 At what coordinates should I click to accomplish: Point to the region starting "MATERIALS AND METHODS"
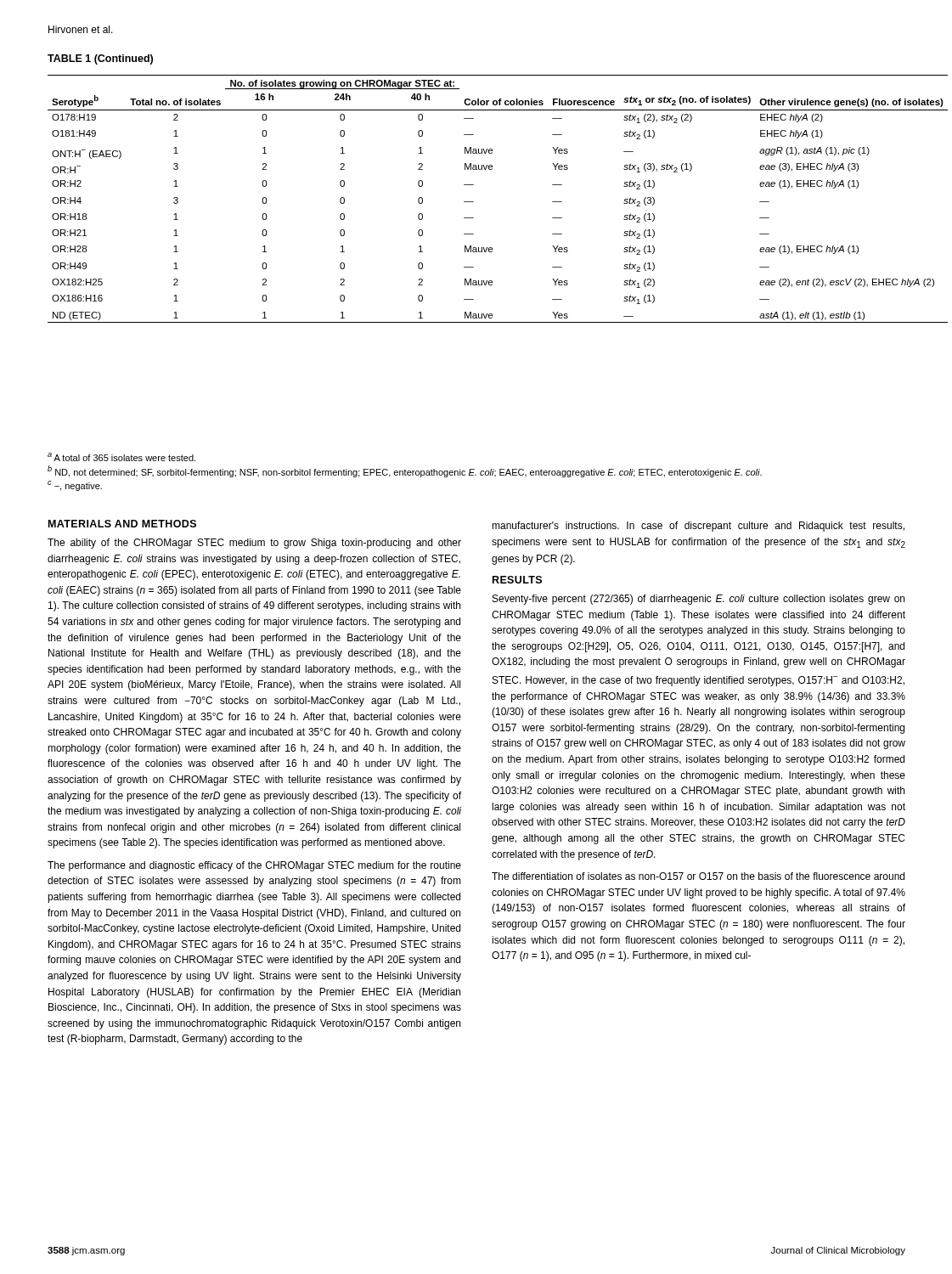click(122, 524)
